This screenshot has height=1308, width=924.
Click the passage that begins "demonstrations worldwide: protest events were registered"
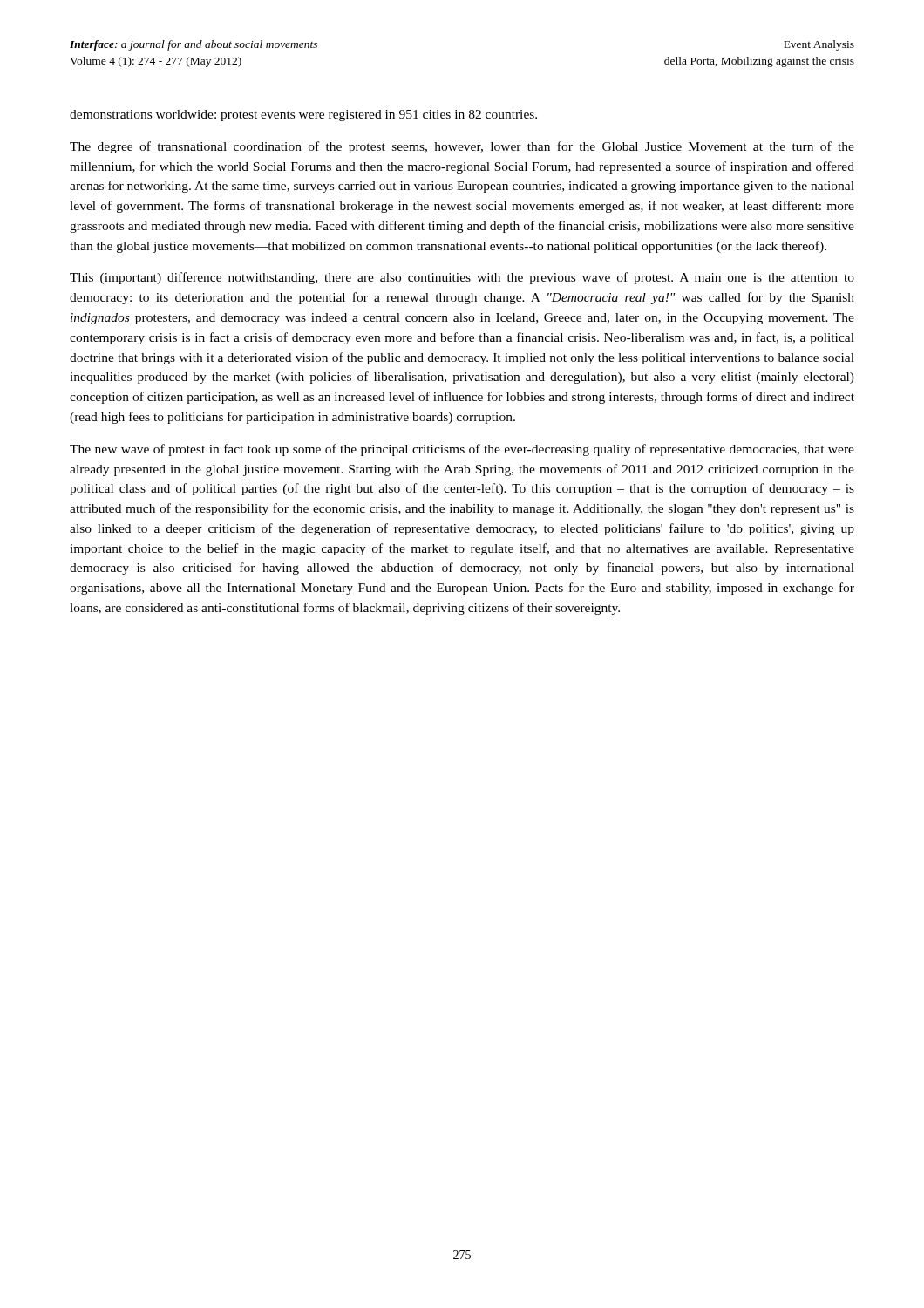pyautogui.click(x=304, y=114)
